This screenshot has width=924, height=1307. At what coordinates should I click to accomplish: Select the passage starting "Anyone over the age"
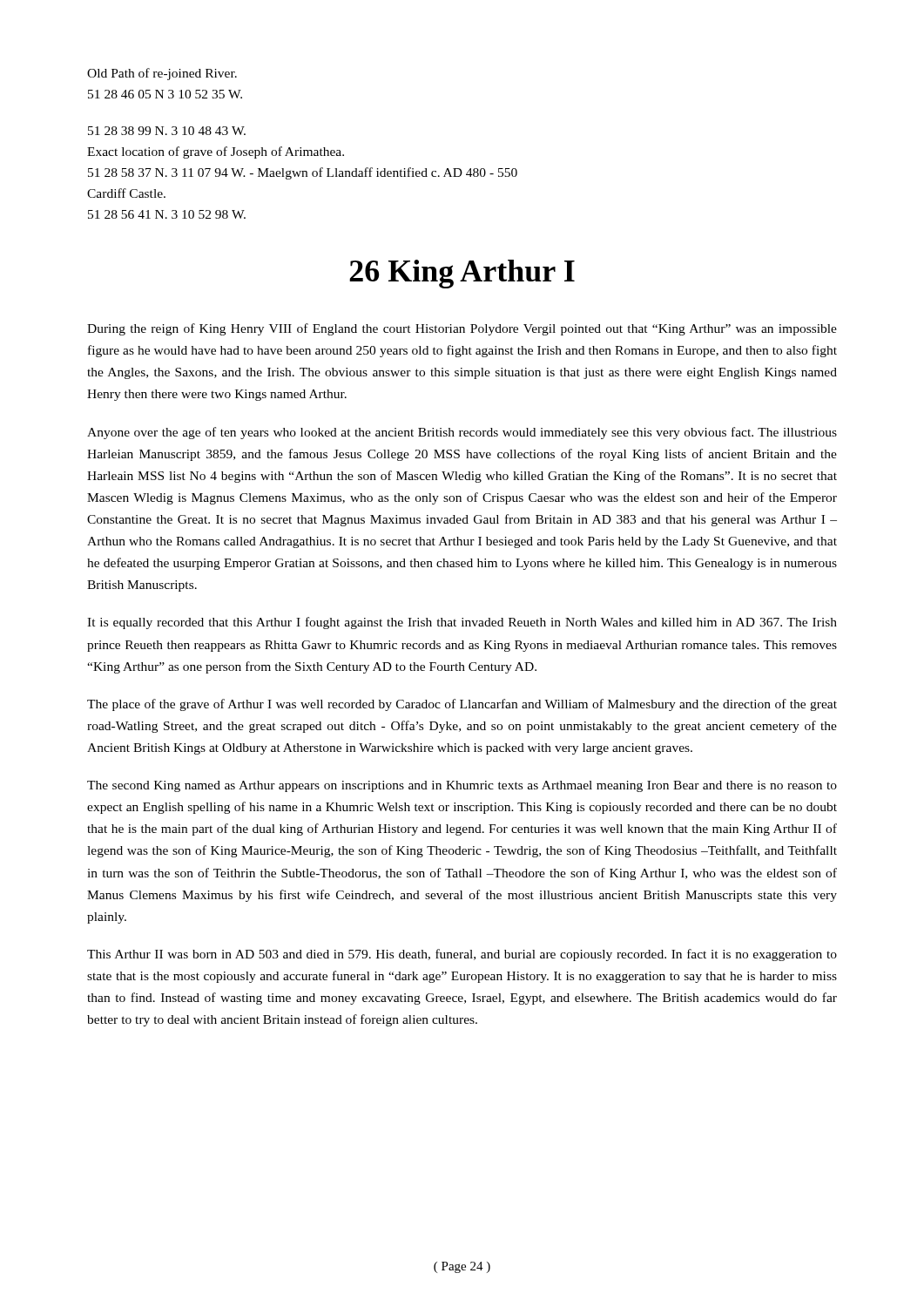[x=462, y=508]
